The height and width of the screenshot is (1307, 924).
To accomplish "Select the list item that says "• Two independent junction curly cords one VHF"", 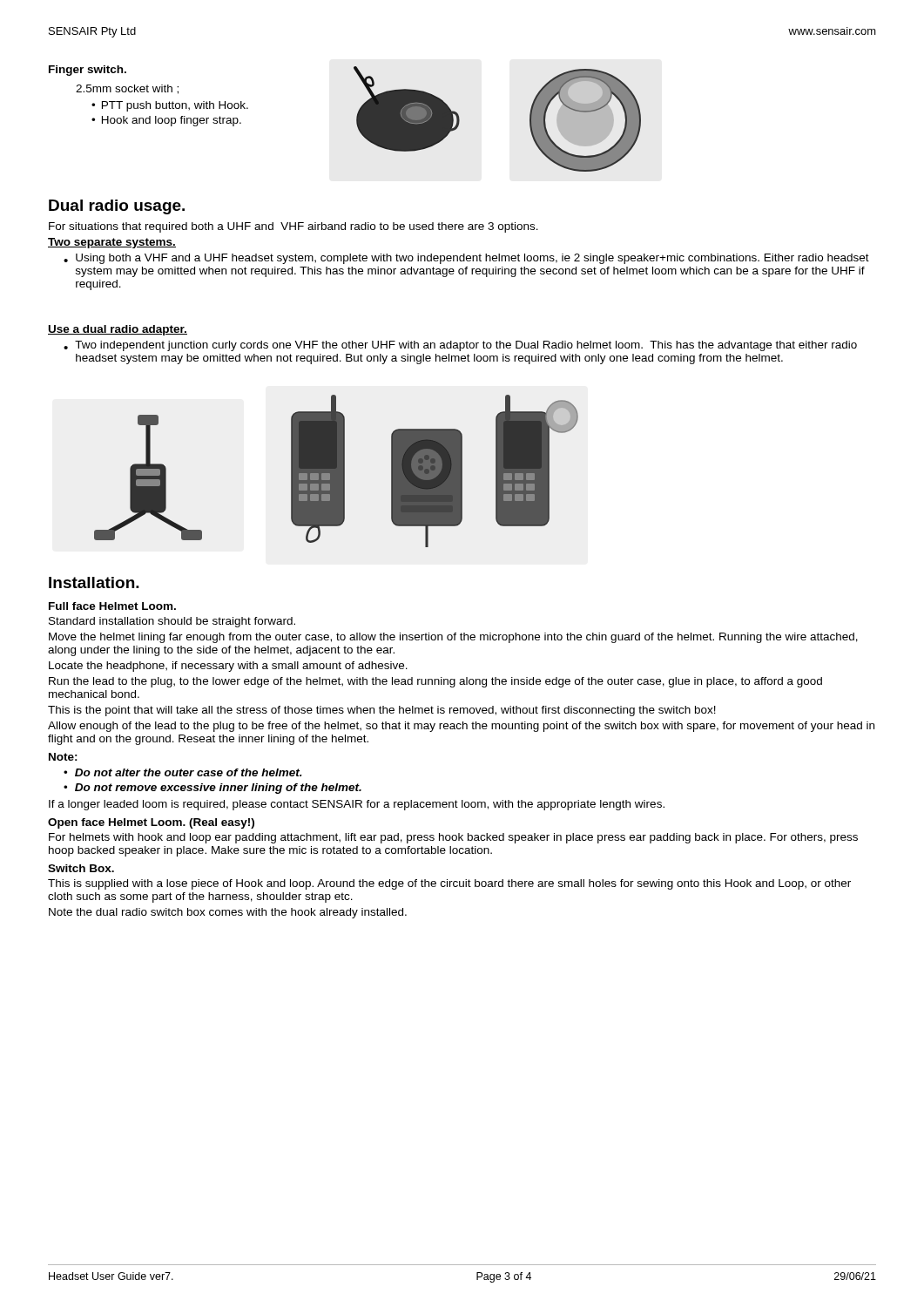I will pyautogui.click(x=470, y=351).
